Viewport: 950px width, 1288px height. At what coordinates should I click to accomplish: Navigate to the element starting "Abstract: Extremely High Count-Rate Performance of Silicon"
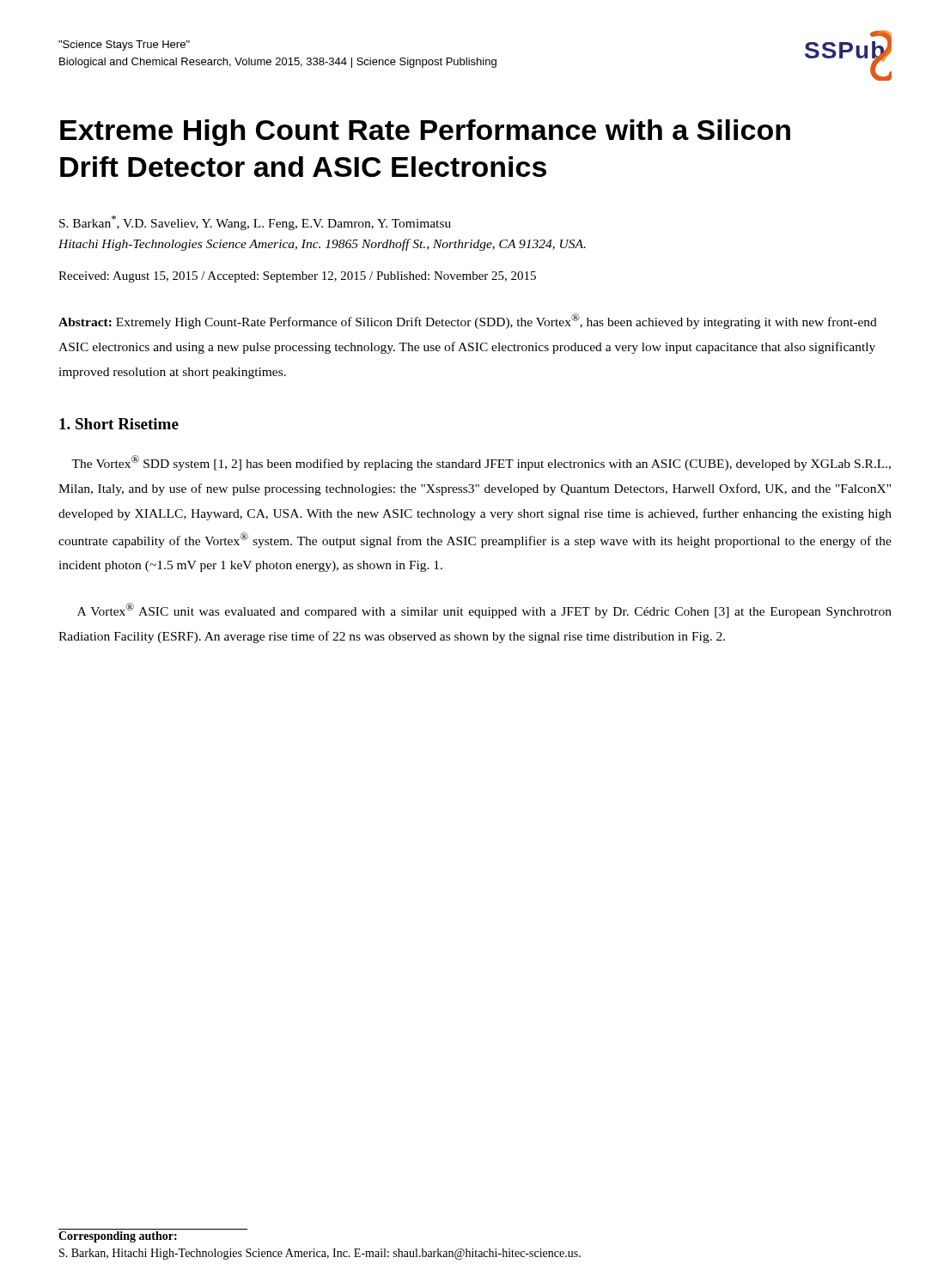[x=468, y=345]
